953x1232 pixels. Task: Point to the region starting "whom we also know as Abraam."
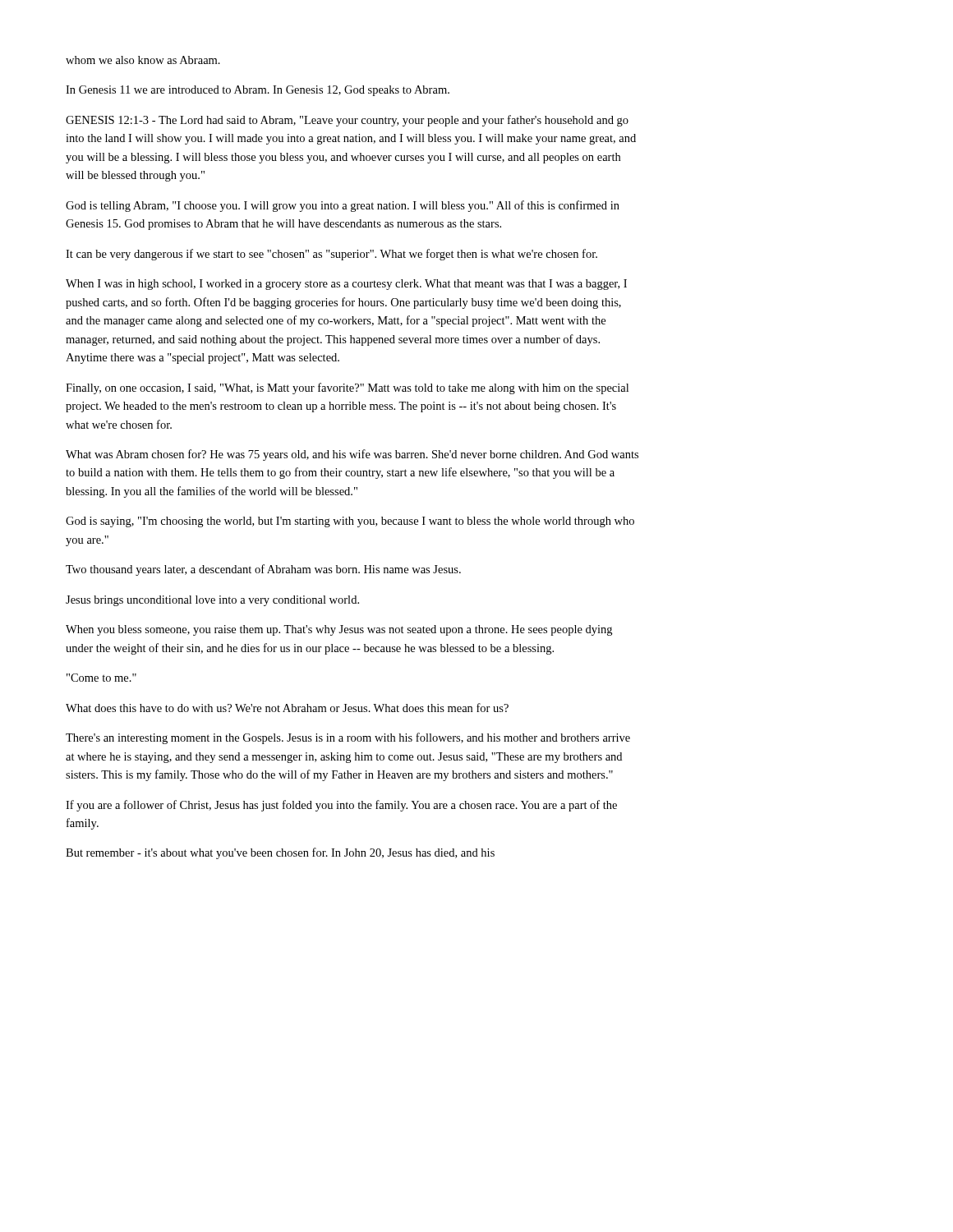click(143, 60)
